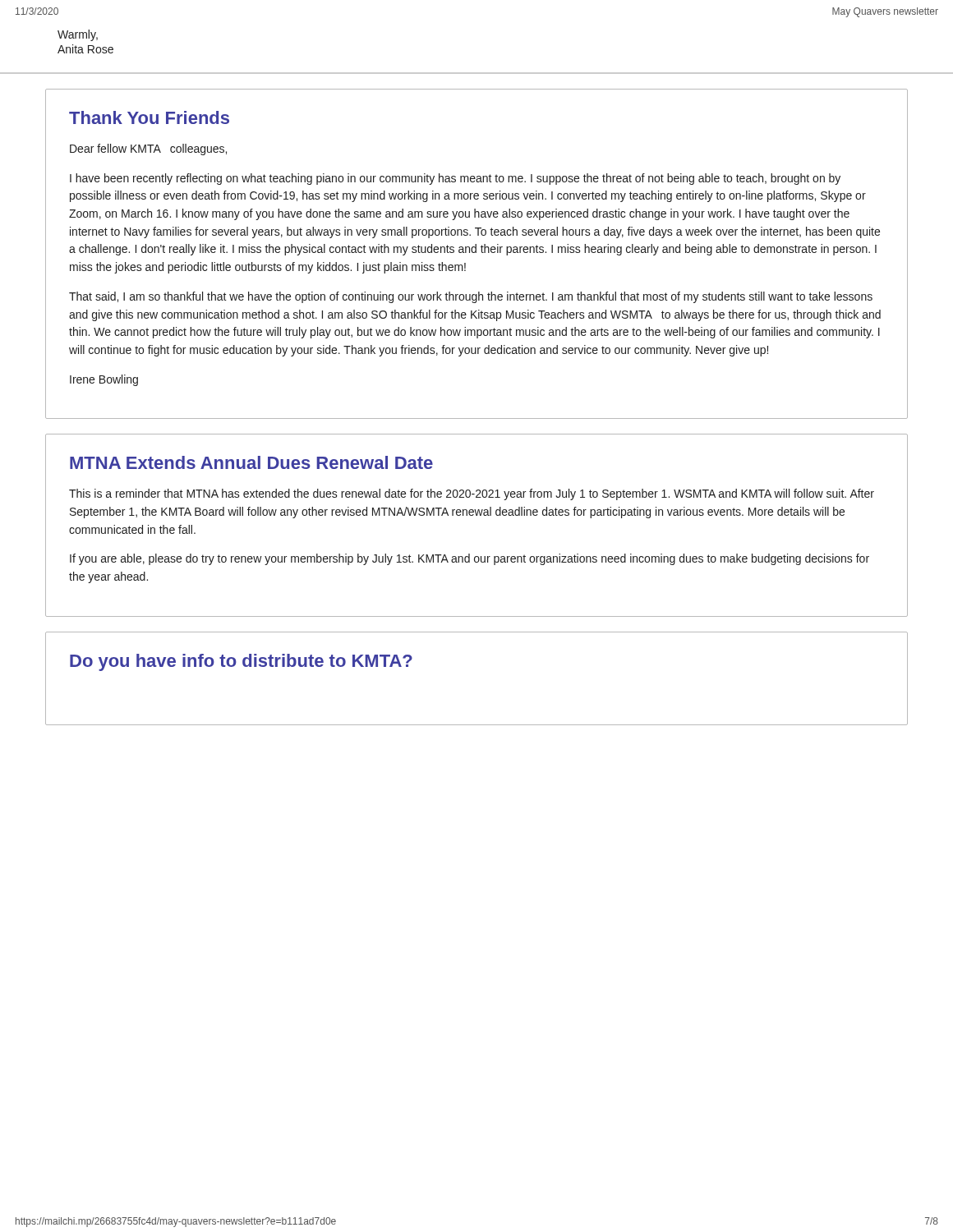953x1232 pixels.
Task: Click on the text starting "Irene Bowling"
Action: pos(104,380)
